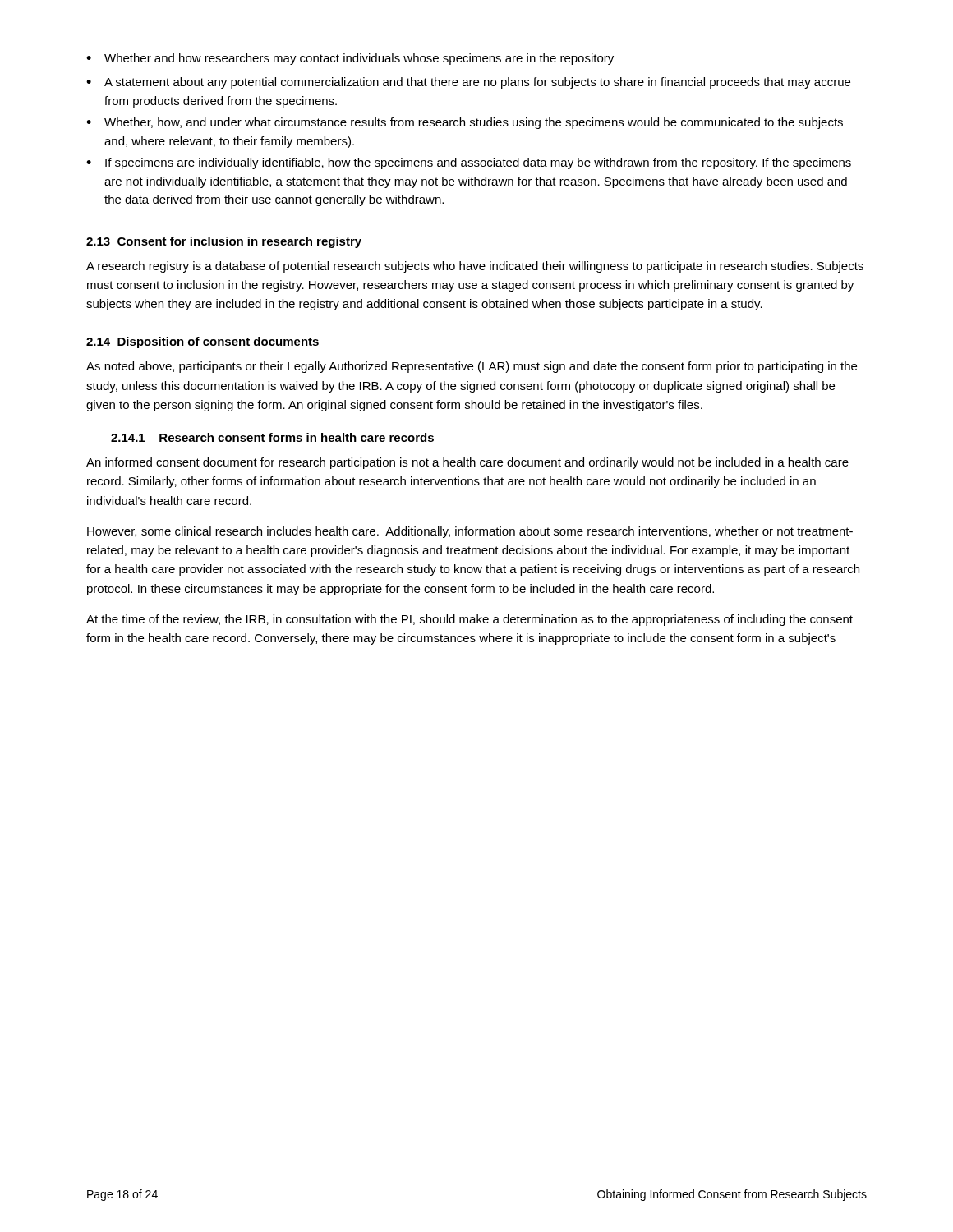
Task: Click the passage that begins "An informed consent document for research participation is"
Action: click(467, 481)
